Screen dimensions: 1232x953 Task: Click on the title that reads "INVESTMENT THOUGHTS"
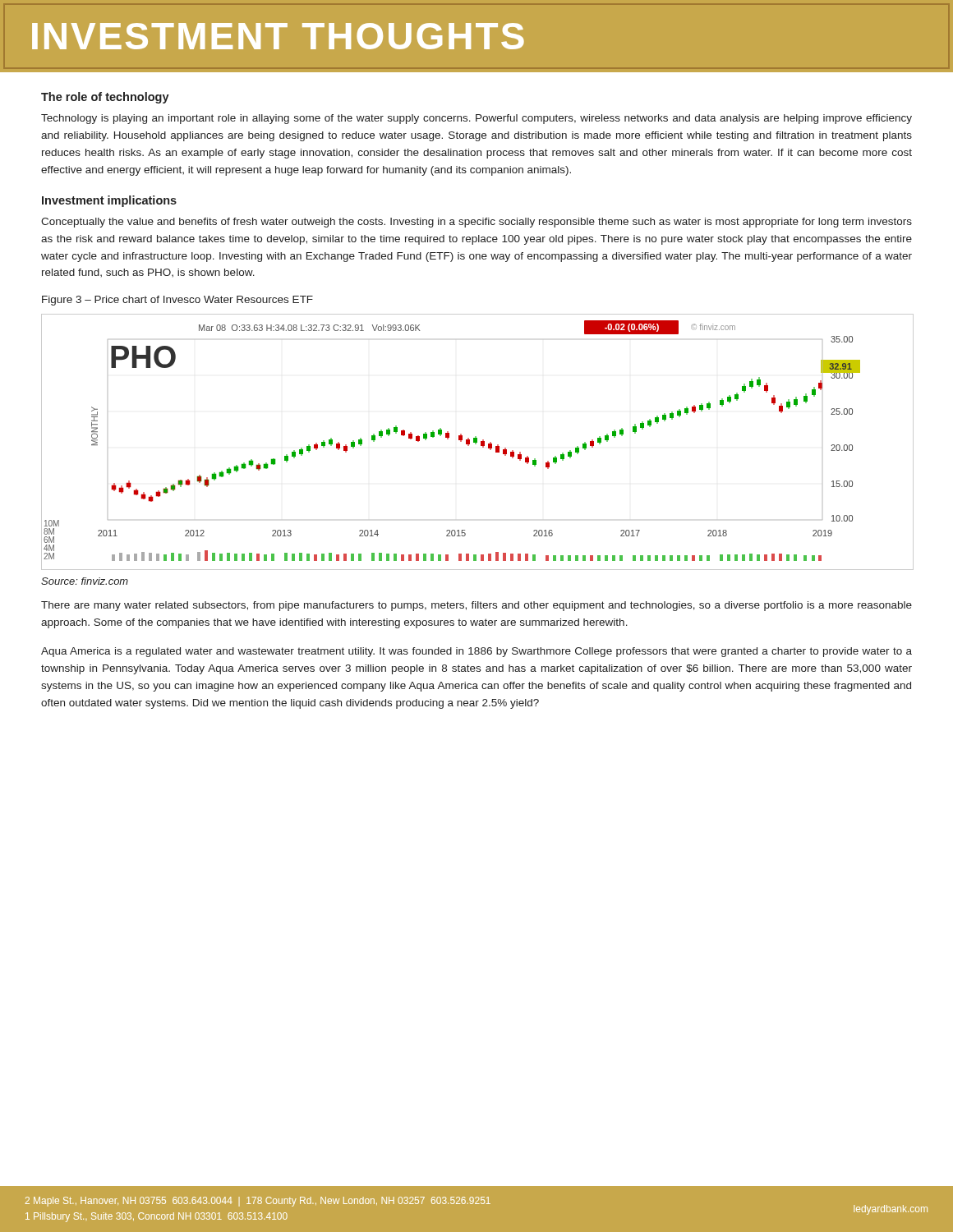(278, 36)
